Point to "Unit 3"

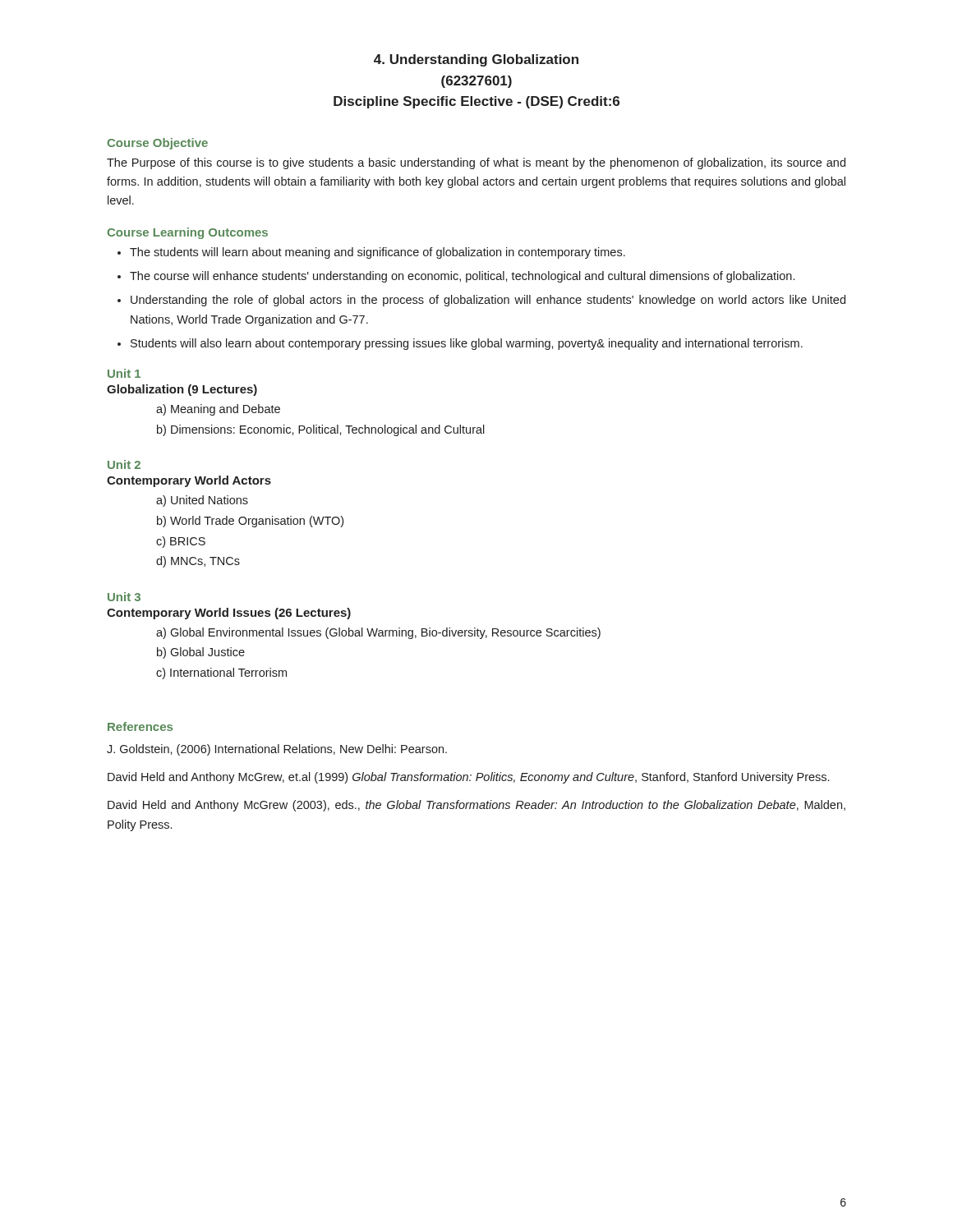(x=124, y=597)
